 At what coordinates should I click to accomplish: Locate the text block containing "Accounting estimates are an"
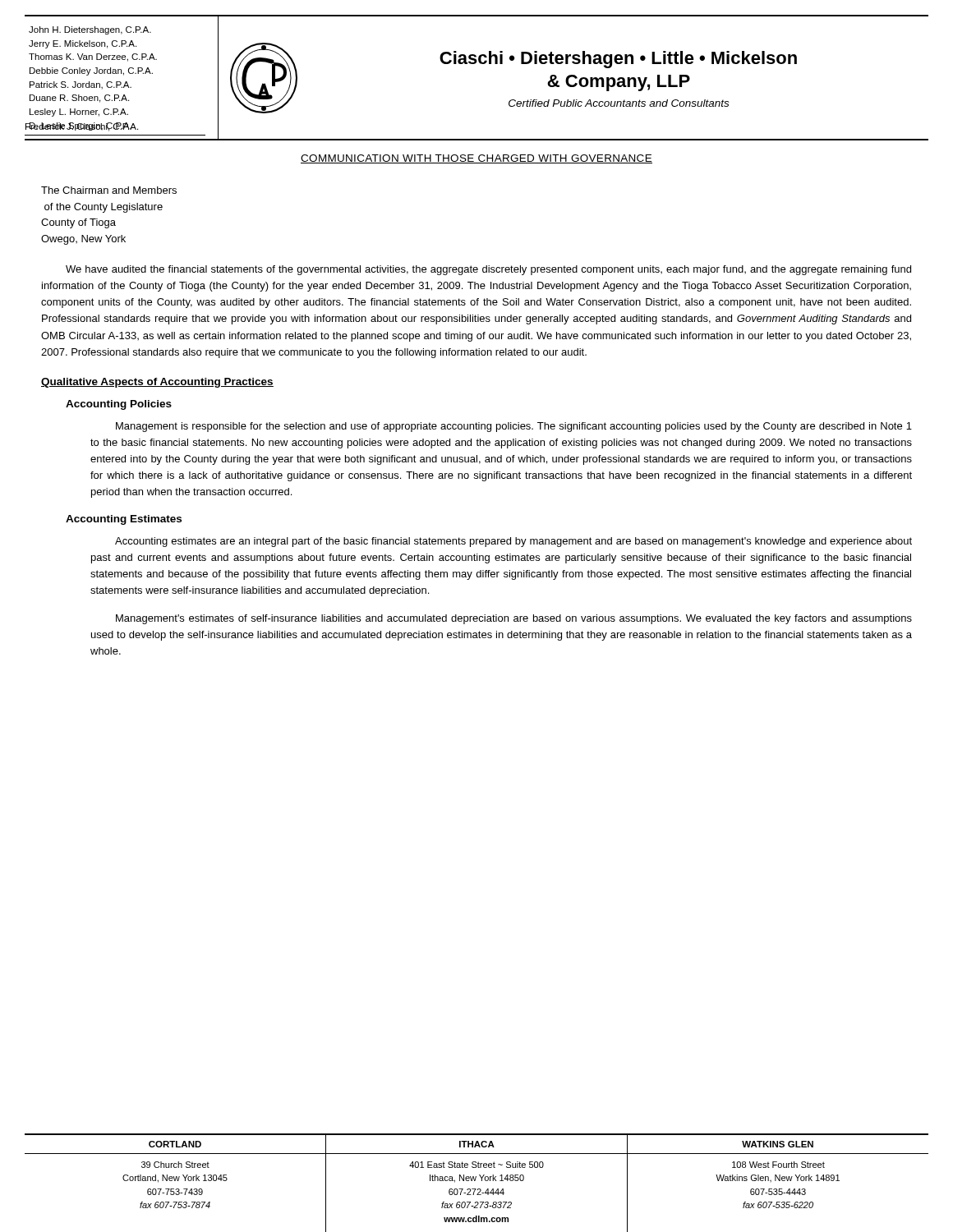click(501, 565)
